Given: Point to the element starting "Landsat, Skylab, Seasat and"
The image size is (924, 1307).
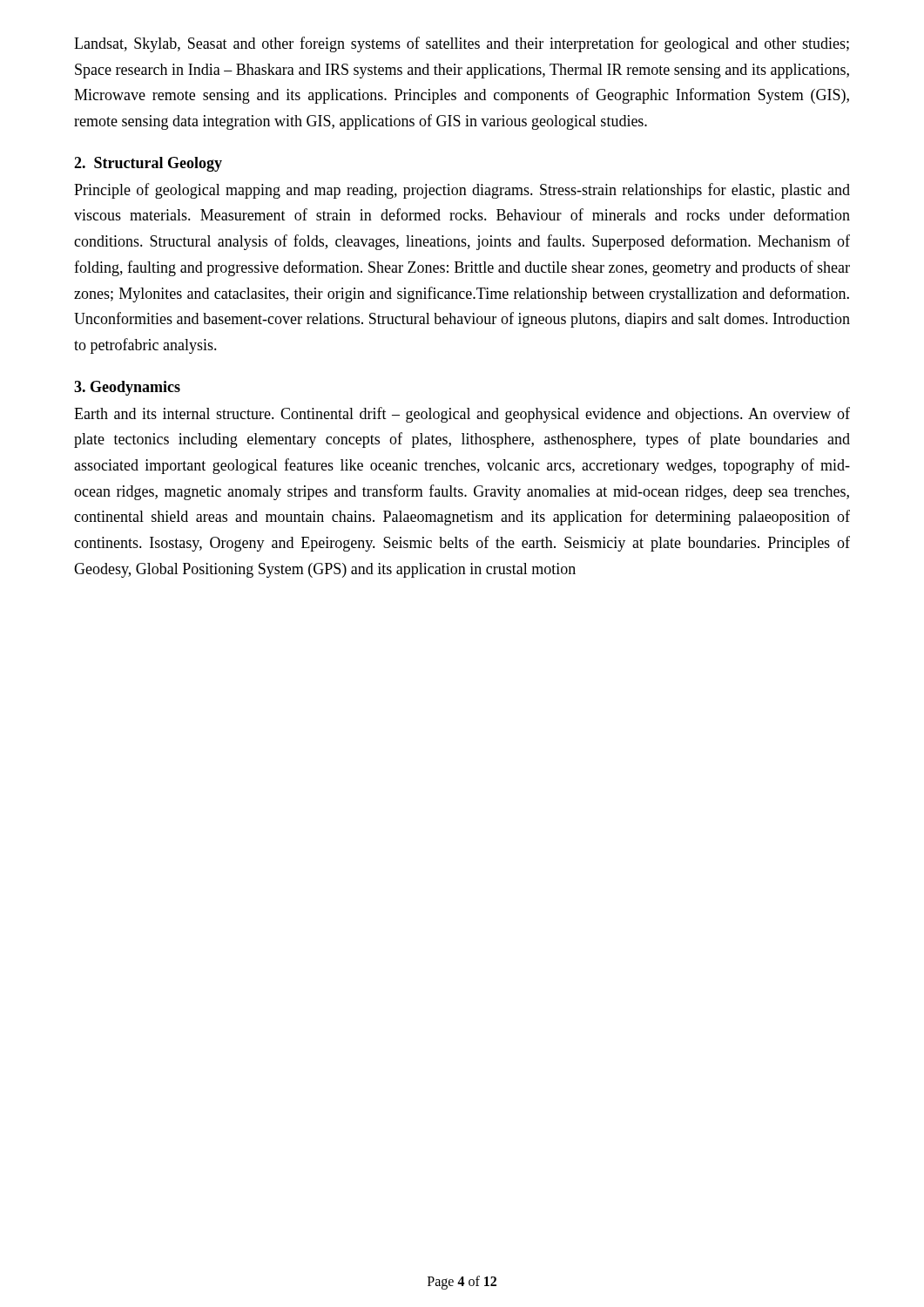Looking at the screenshot, I should pyautogui.click(x=462, y=82).
